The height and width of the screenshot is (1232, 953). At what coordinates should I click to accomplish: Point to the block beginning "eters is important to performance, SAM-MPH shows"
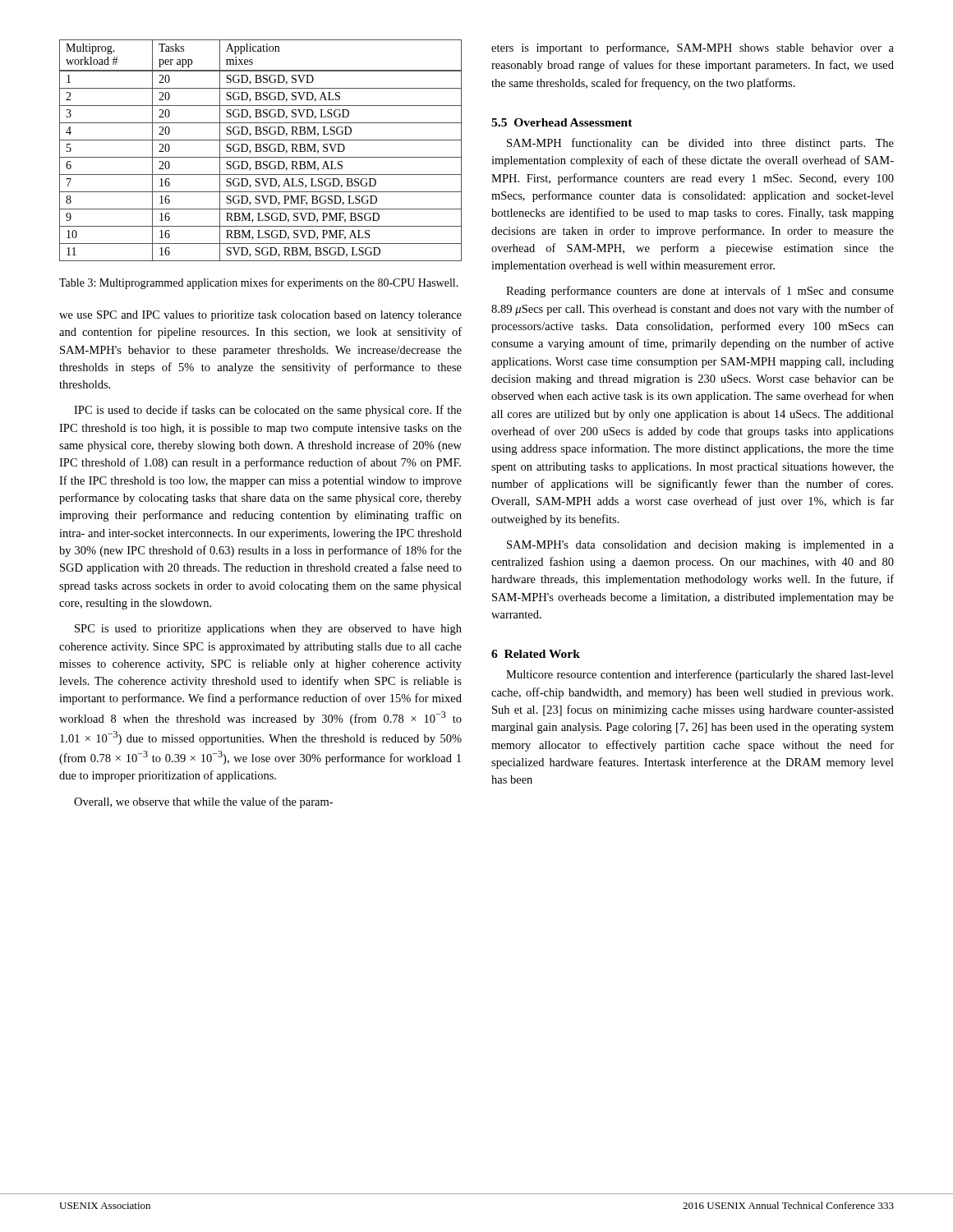click(x=693, y=65)
